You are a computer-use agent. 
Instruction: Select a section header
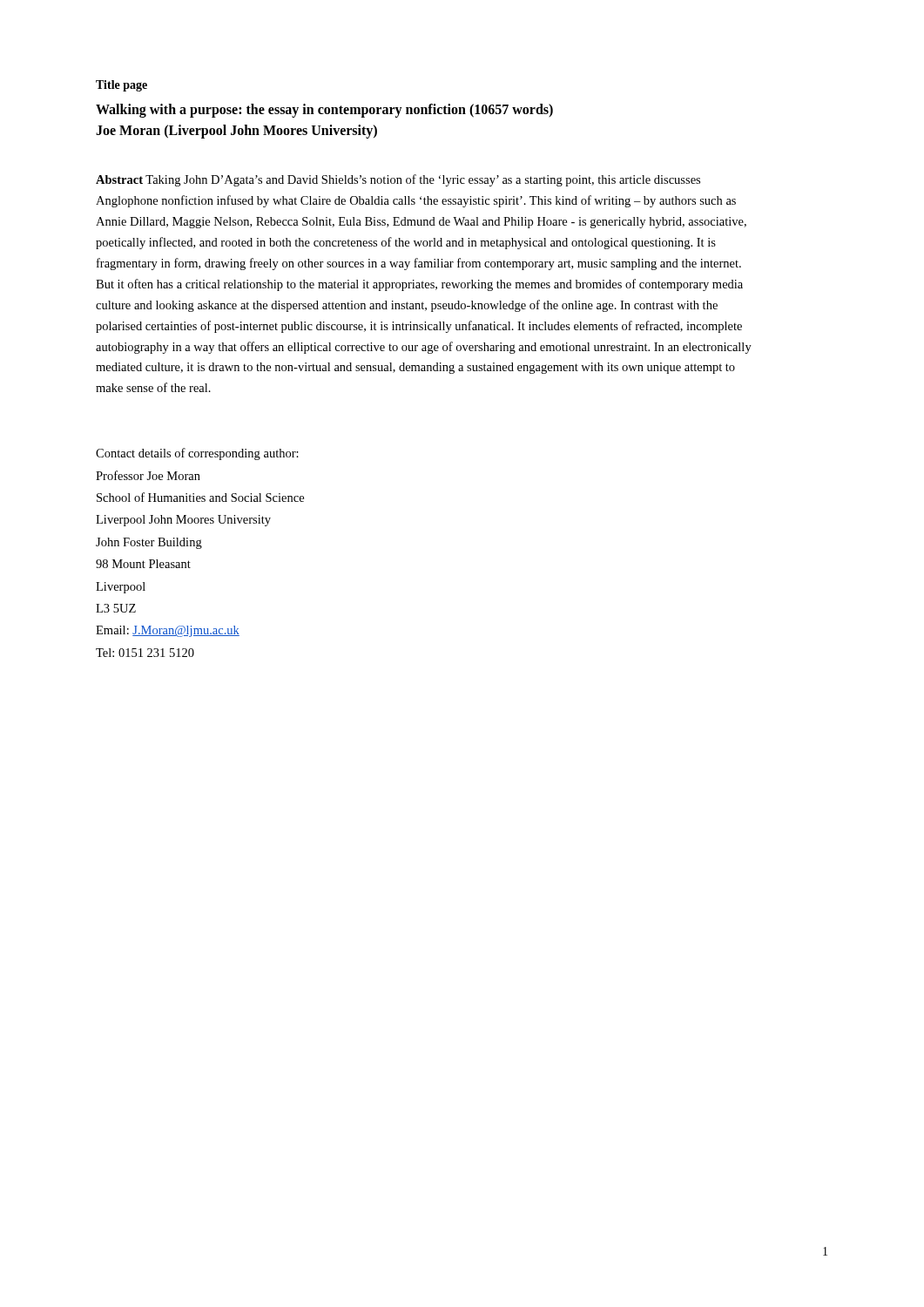122,85
